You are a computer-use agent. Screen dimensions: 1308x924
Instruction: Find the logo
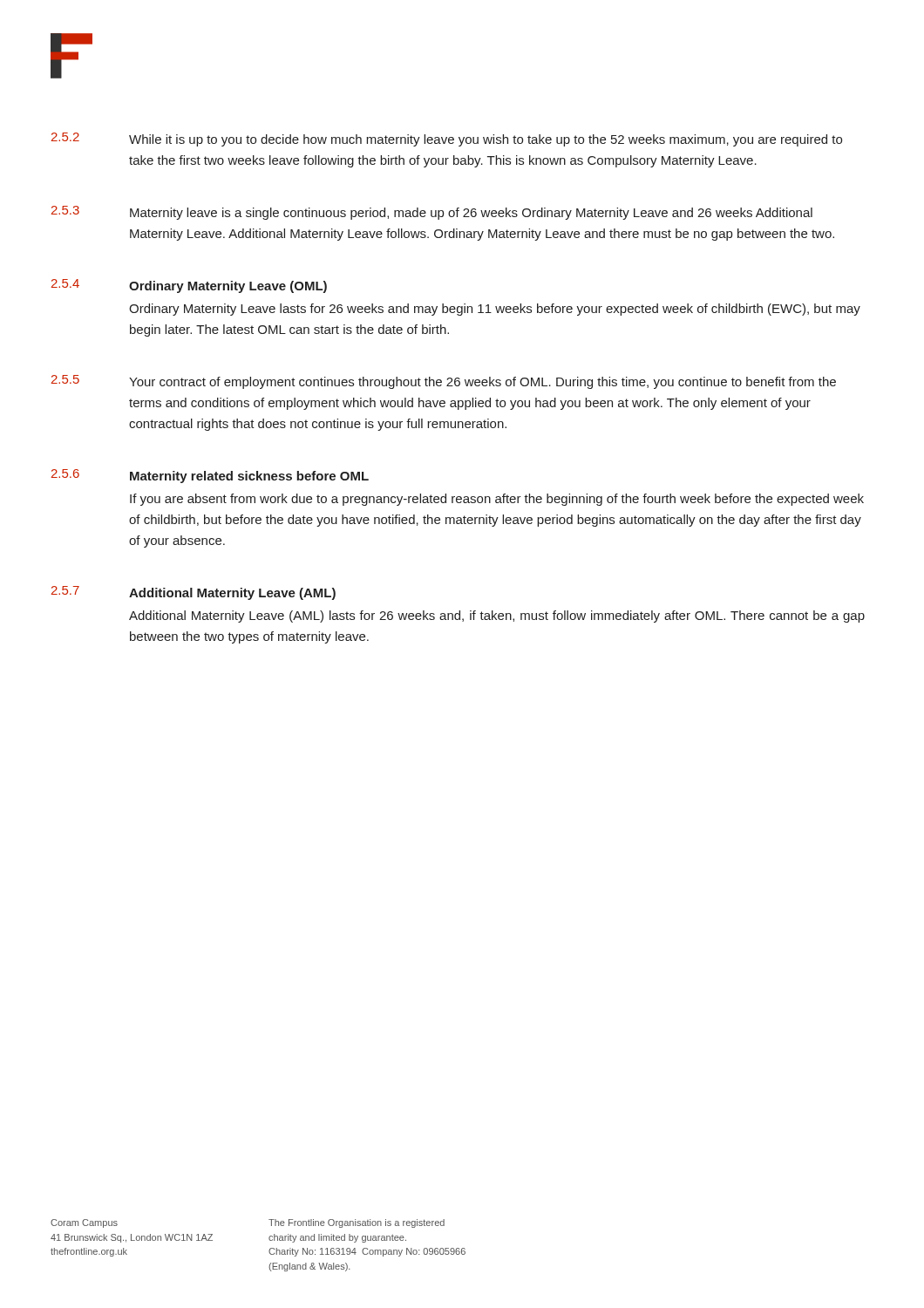(71, 57)
